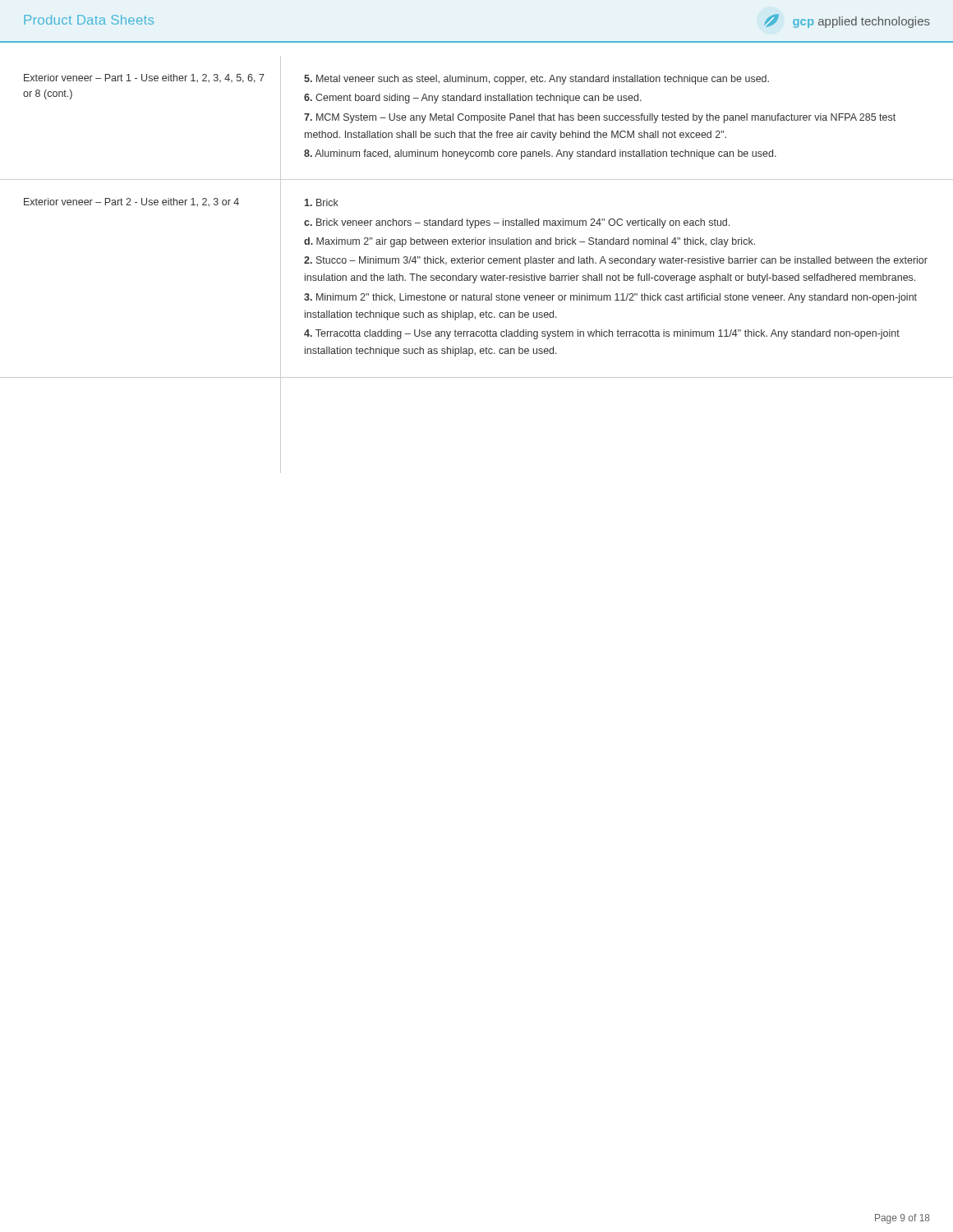Click the passage that begins "8. Aluminum faced,"

point(540,154)
